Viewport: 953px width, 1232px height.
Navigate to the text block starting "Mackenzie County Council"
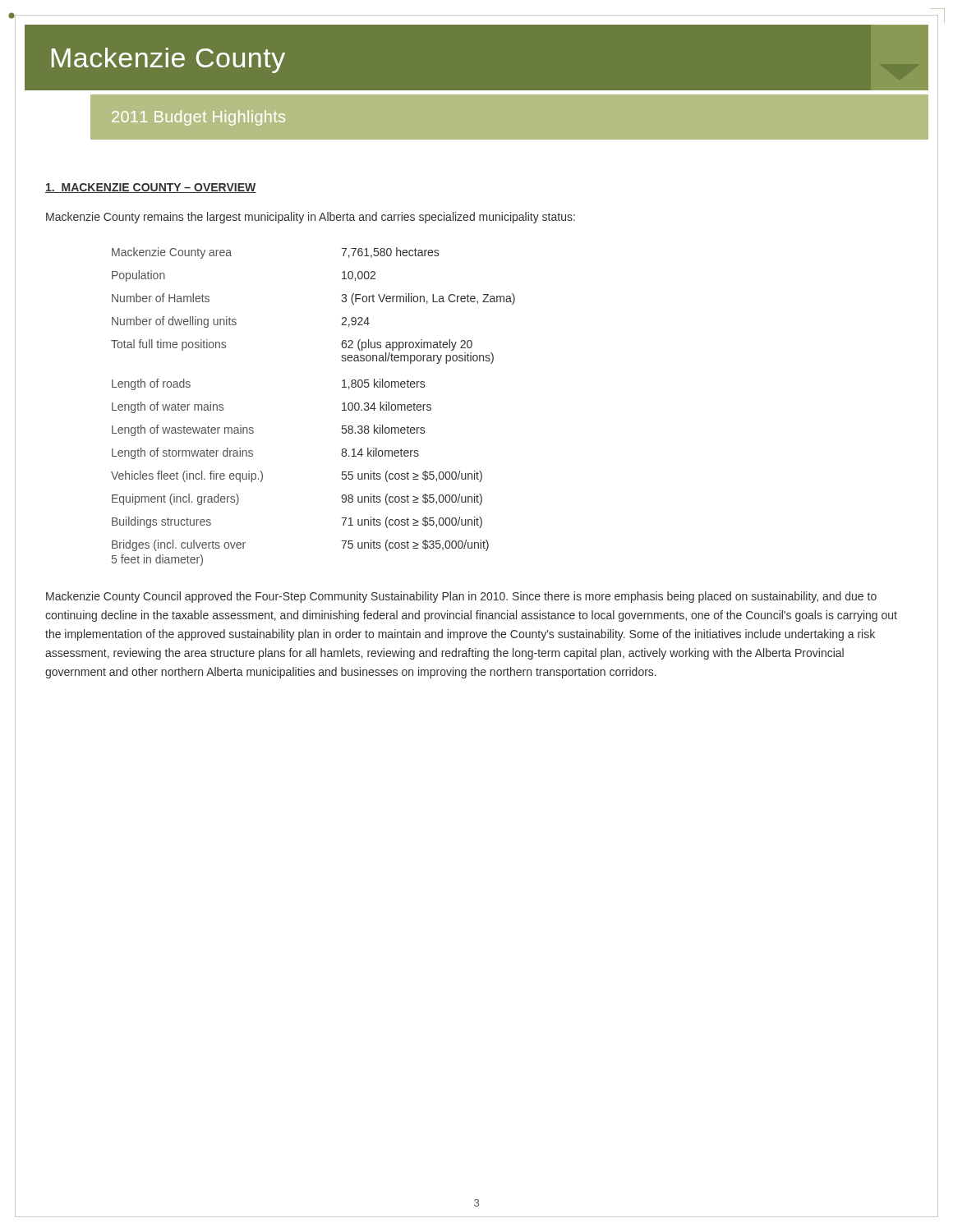point(471,634)
